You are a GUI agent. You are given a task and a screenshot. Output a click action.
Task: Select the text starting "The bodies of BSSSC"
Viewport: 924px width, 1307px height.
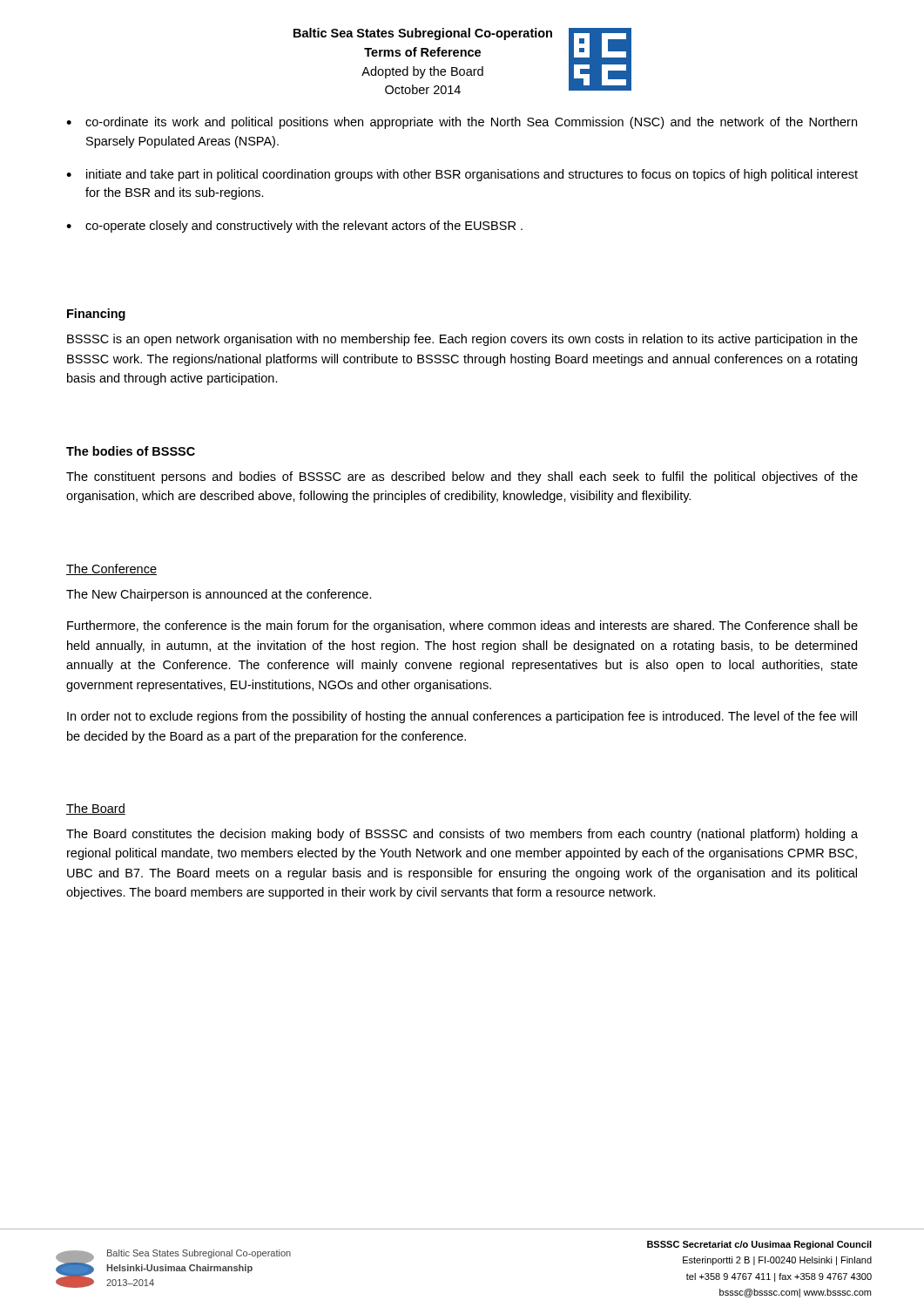point(131,451)
